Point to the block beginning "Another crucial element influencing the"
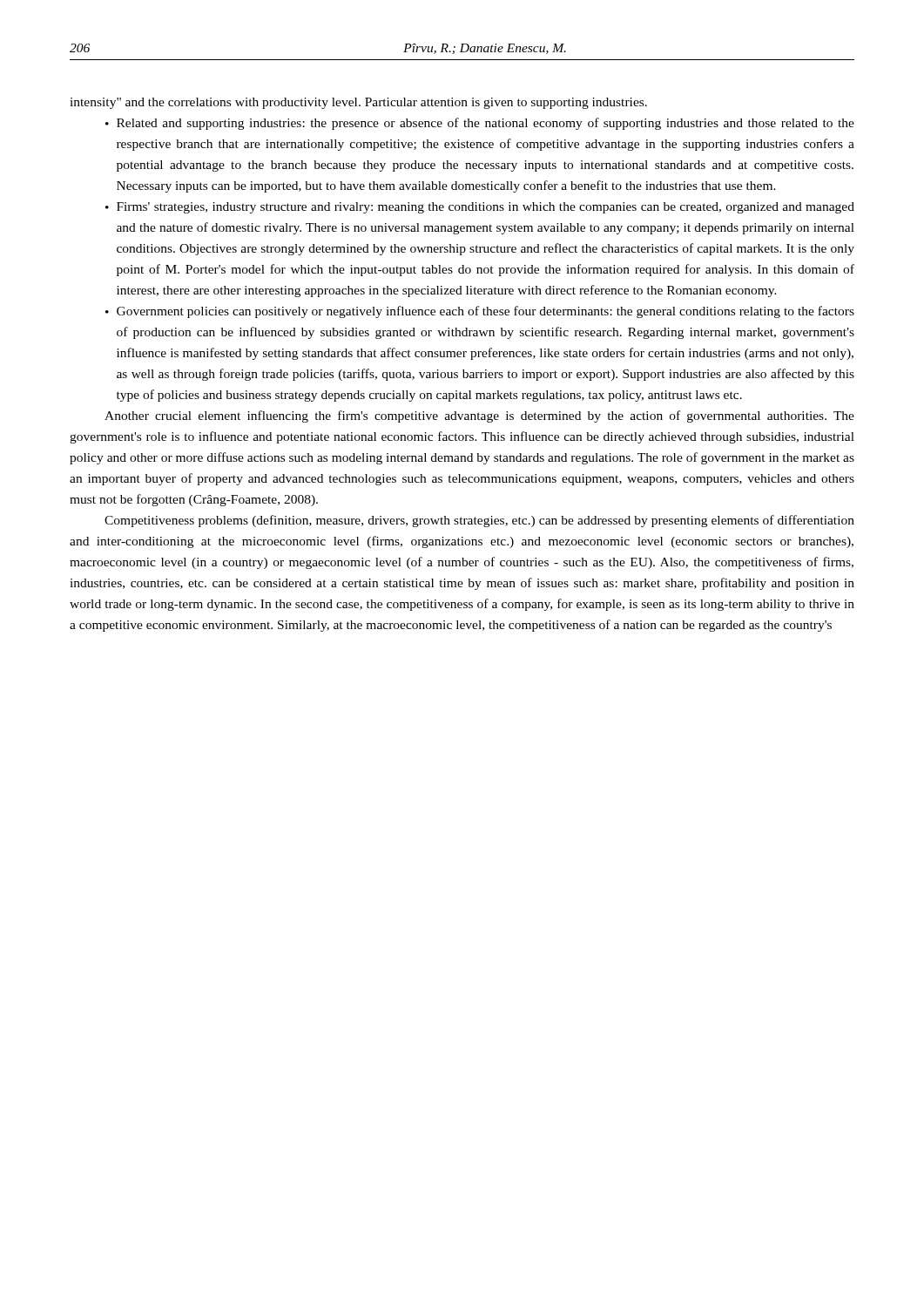924x1307 pixels. click(462, 458)
